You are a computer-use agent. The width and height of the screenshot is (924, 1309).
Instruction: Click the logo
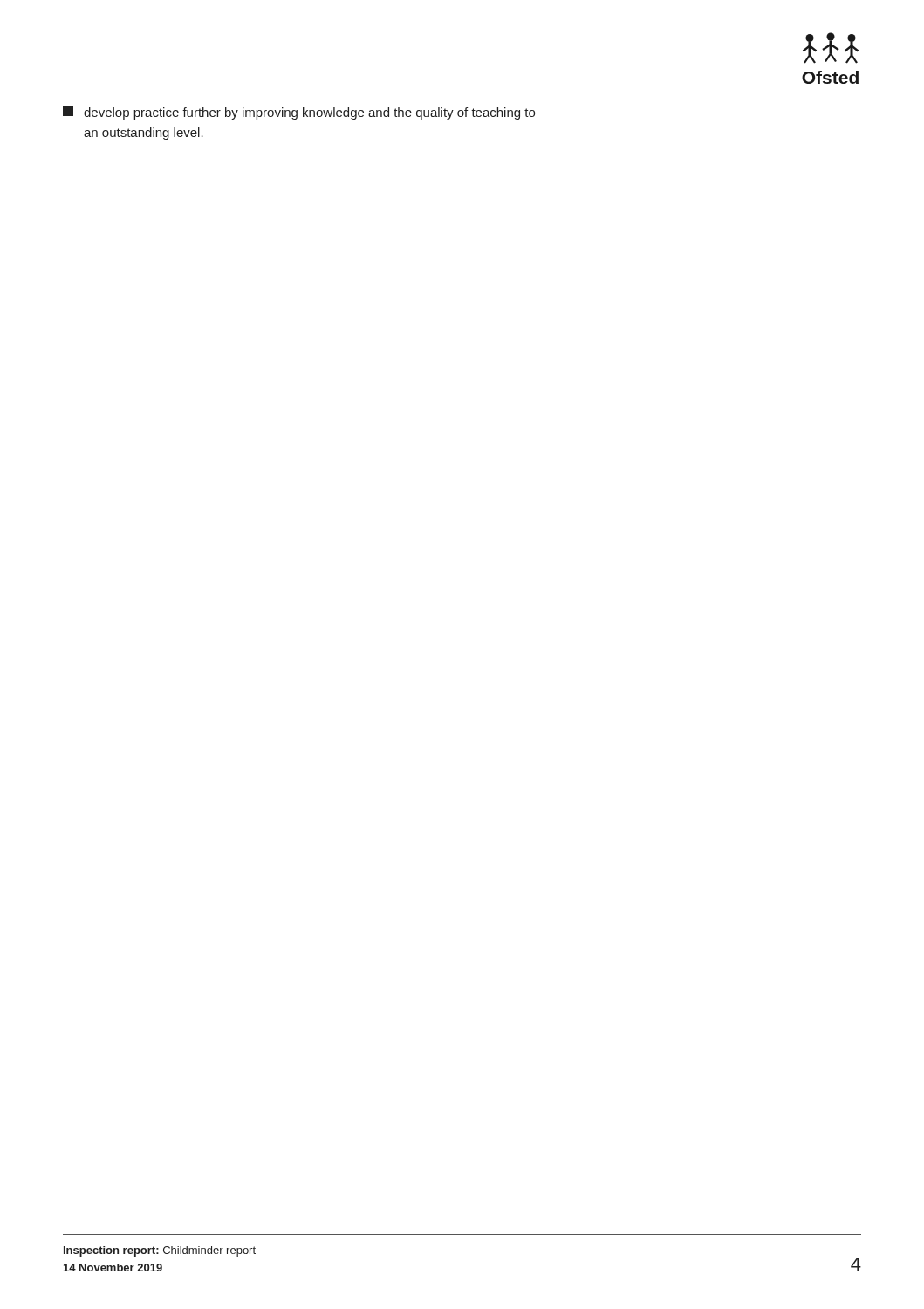[x=831, y=64]
